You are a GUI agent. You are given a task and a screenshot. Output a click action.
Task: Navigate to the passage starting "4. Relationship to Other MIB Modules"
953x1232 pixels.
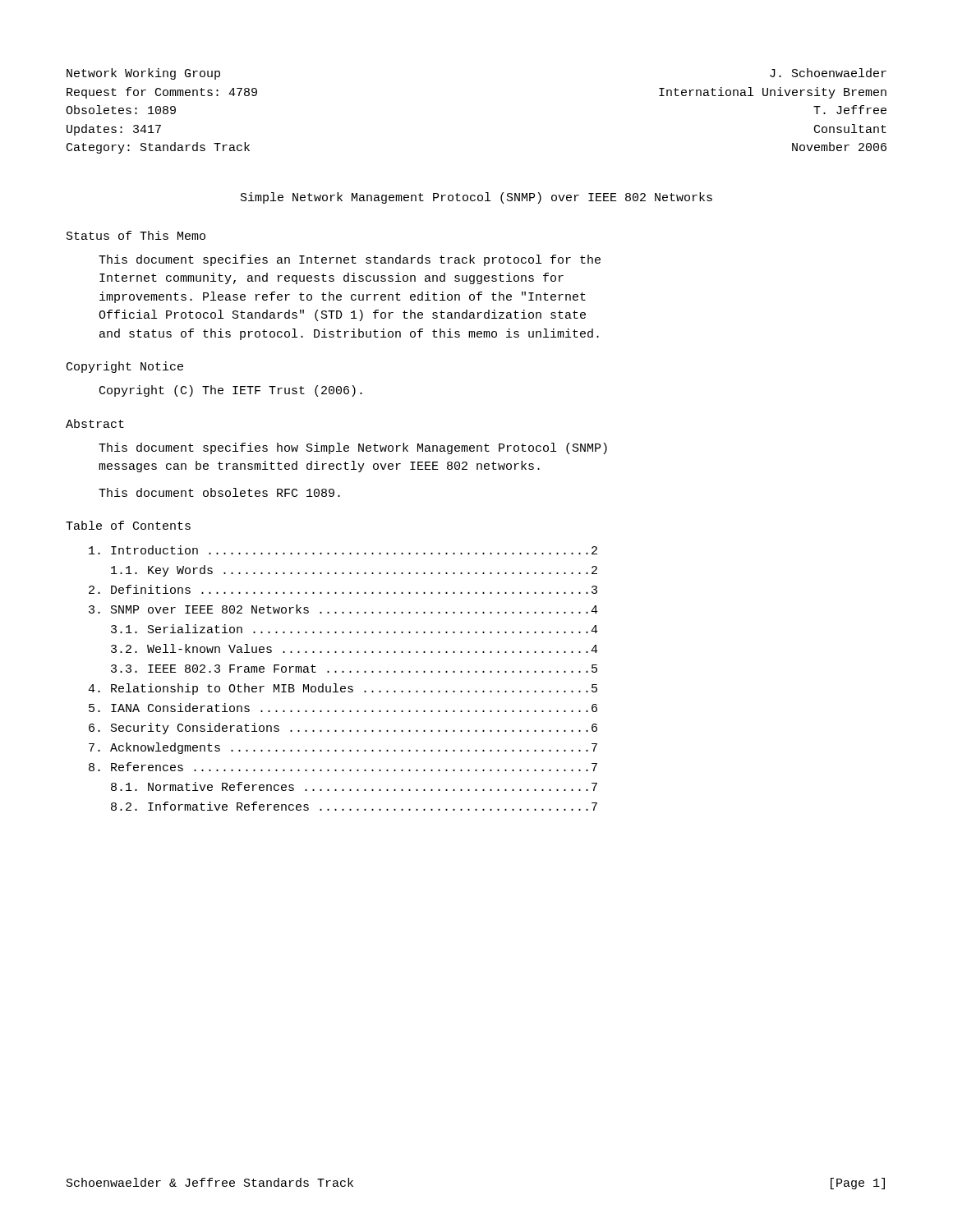(332, 689)
